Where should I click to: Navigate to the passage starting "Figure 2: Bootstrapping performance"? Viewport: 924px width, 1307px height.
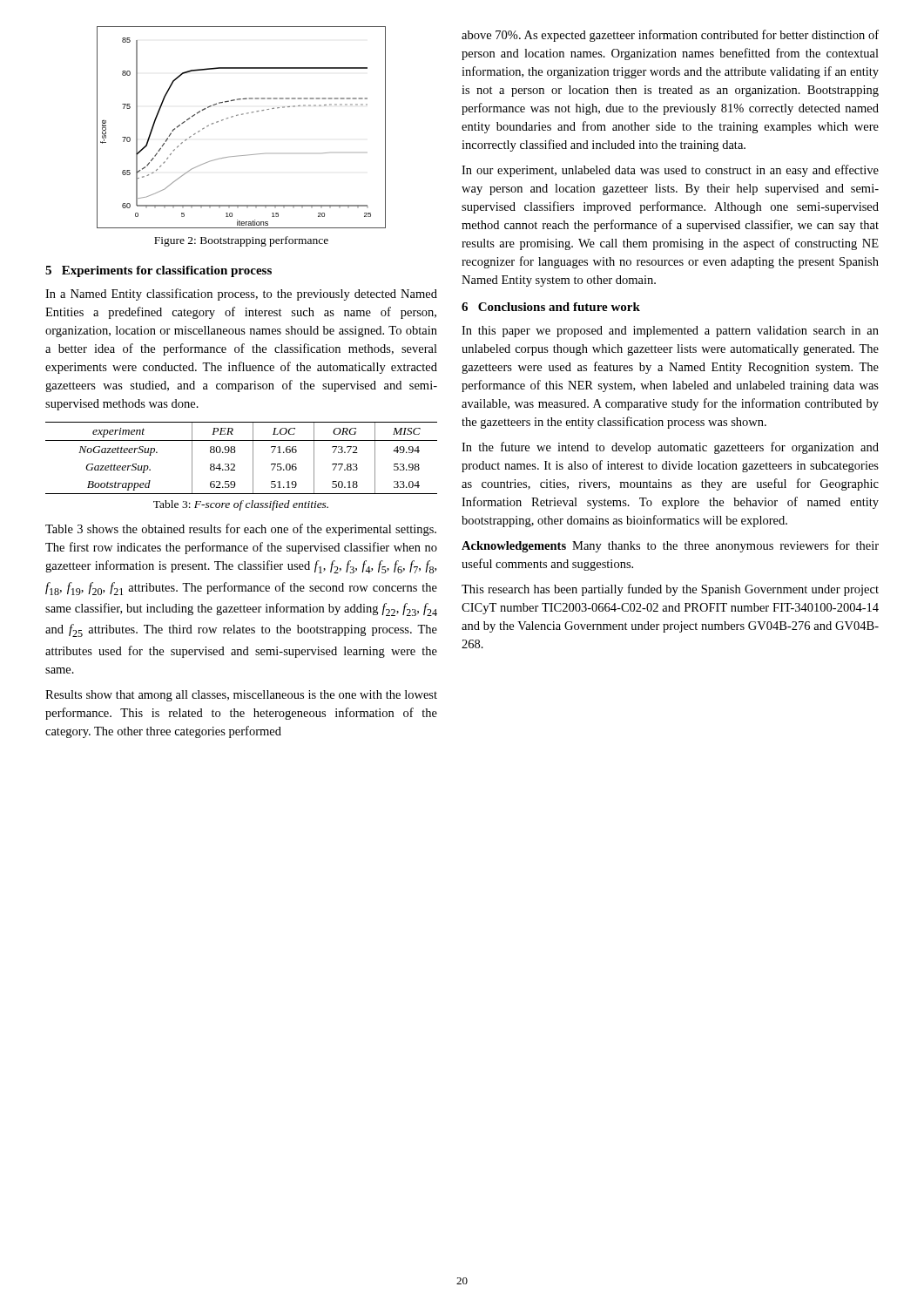coord(241,240)
